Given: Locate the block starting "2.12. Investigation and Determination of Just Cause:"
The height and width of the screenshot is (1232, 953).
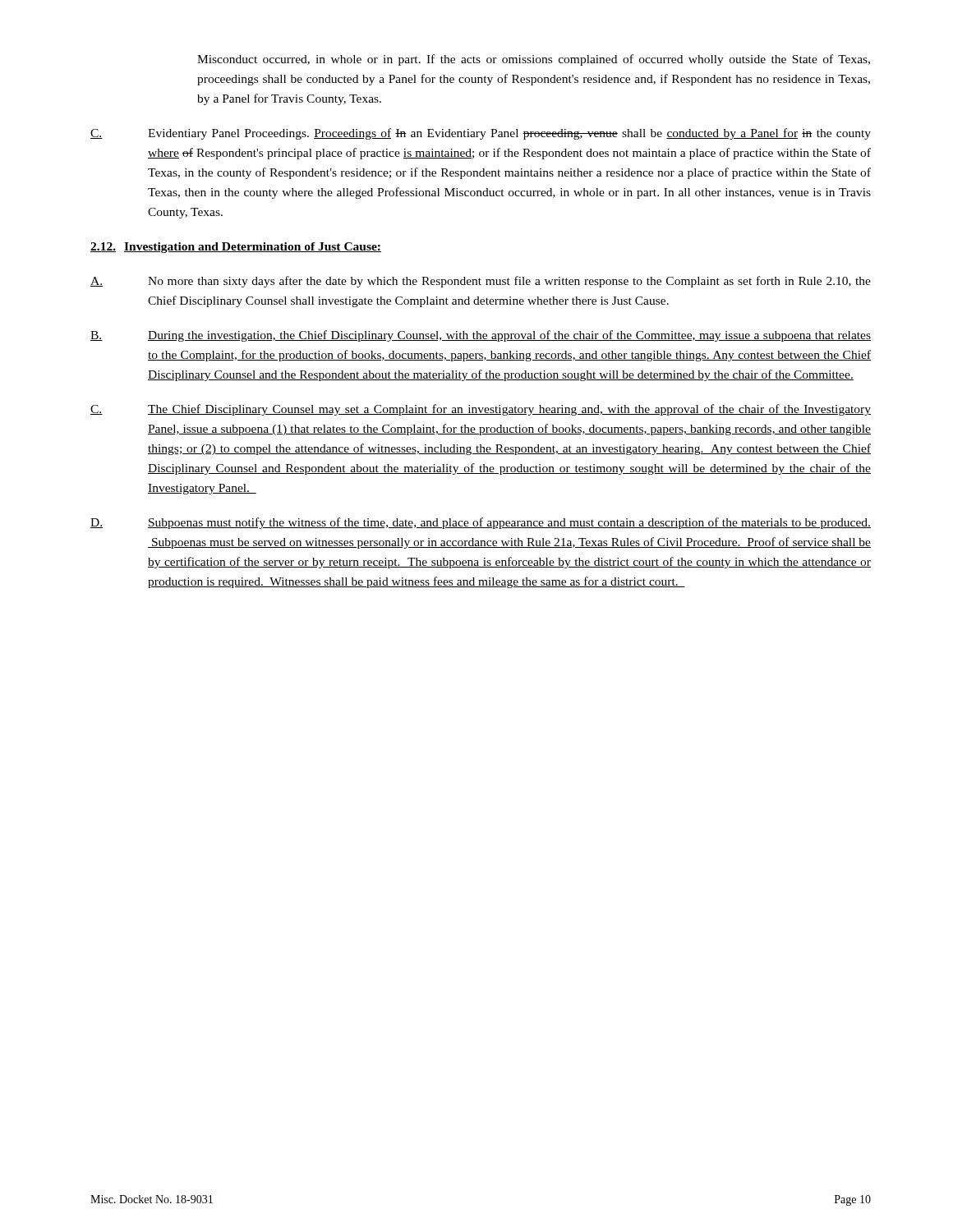Looking at the screenshot, I should tap(236, 247).
